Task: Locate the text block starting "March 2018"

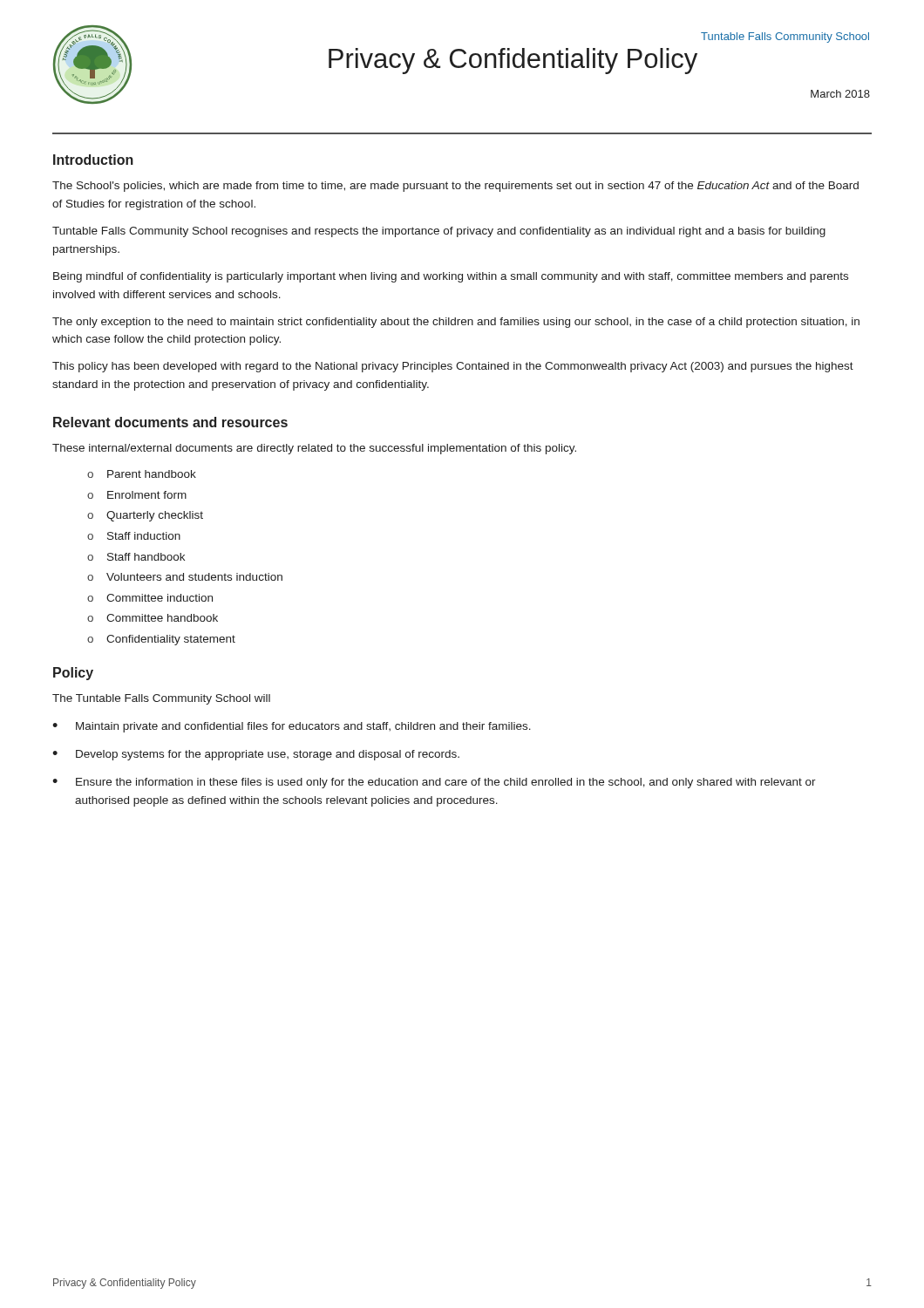Action: pyautogui.click(x=840, y=94)
